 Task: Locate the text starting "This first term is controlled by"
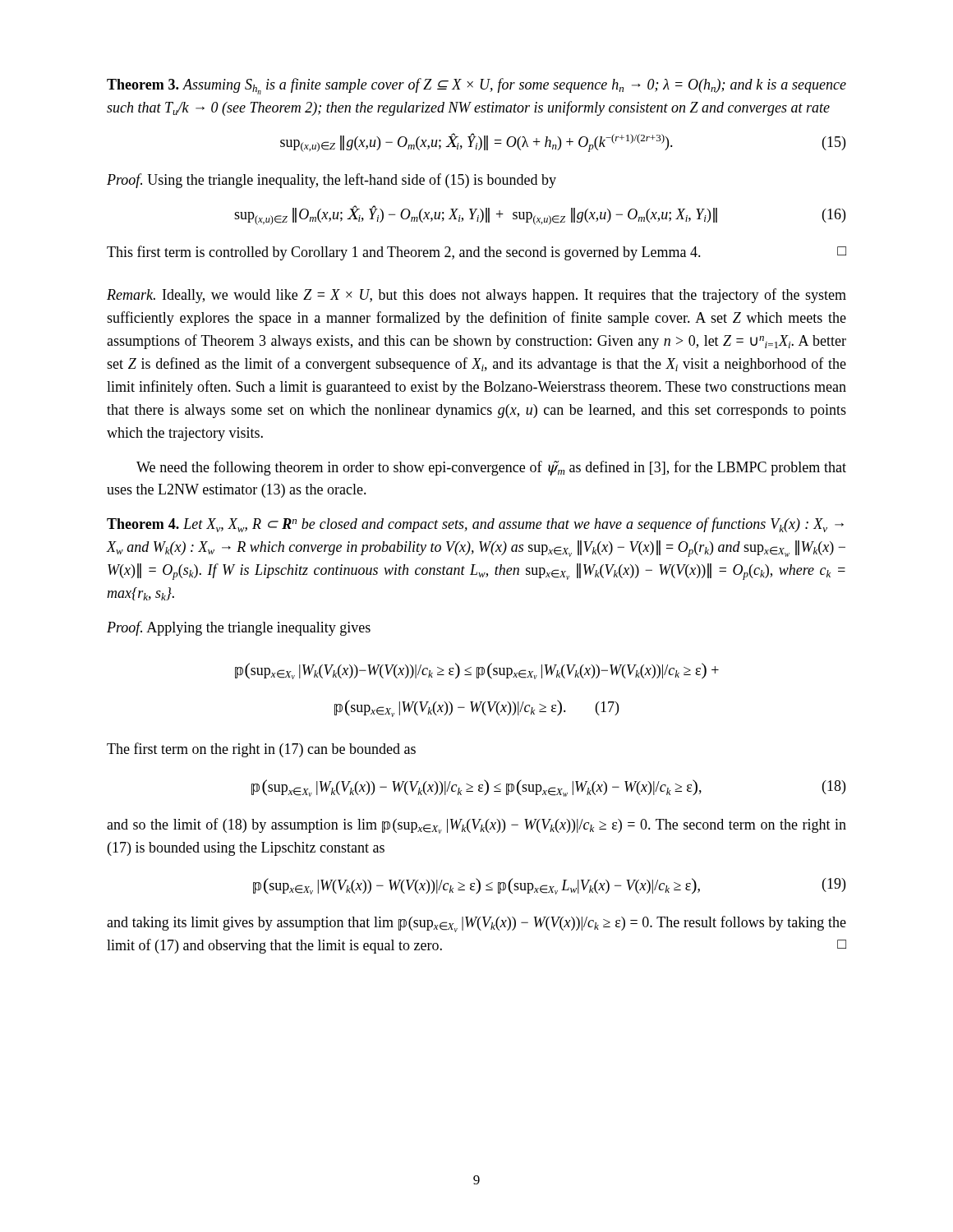click(x=476, y=253)
